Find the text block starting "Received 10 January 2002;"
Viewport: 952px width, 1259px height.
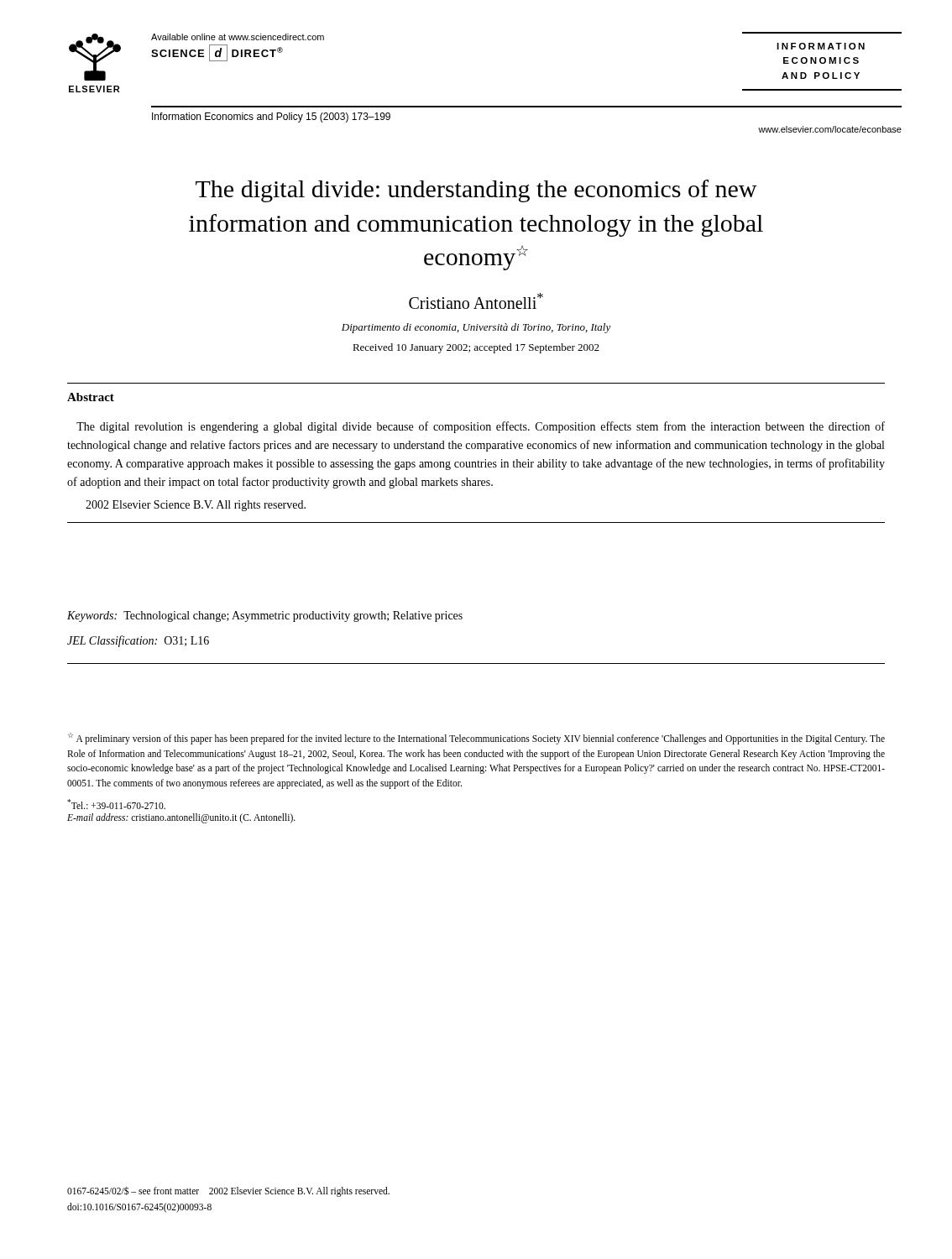(x=476, y=347)
